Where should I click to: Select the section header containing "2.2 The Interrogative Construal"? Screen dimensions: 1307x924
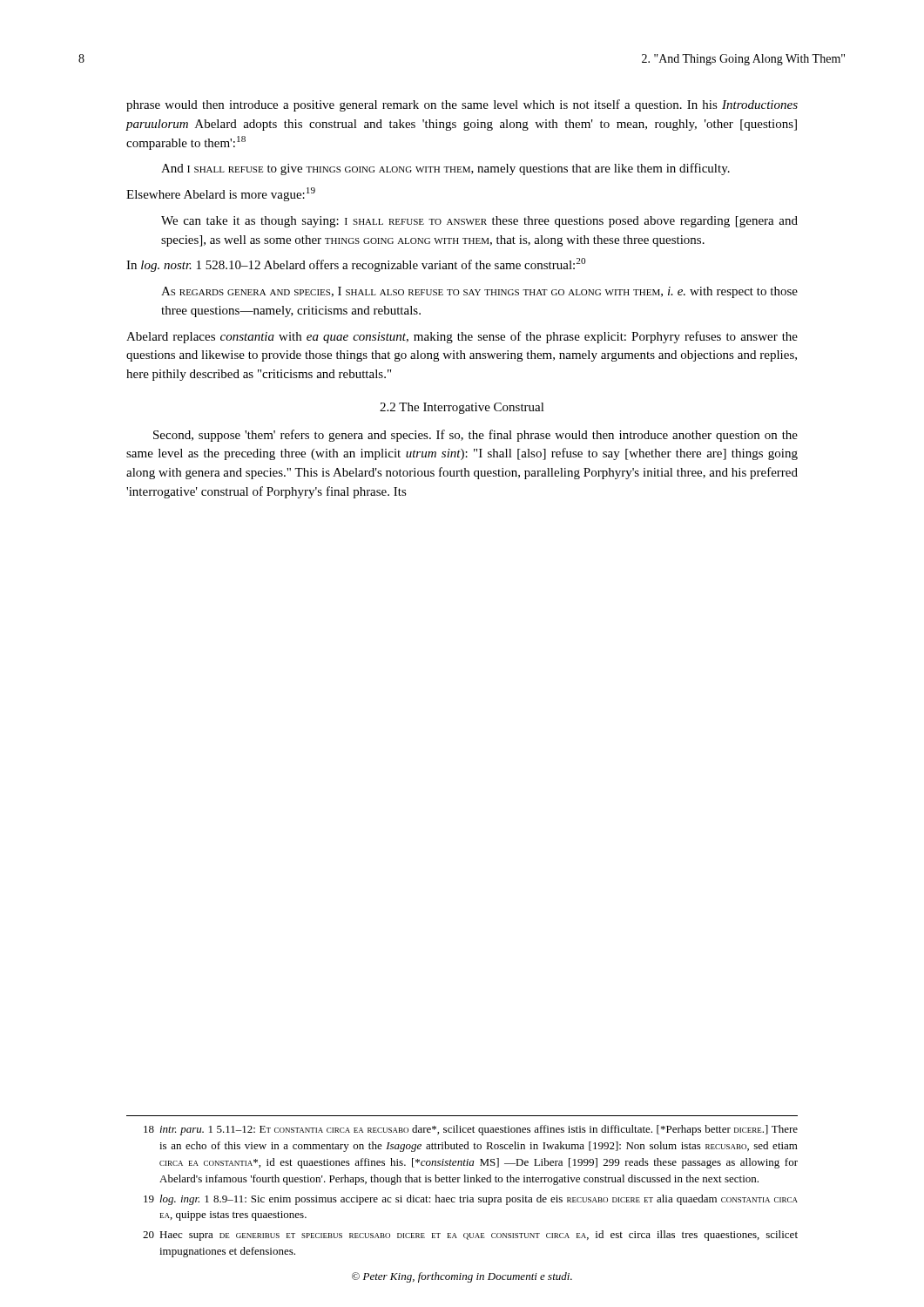(x=462, y=407)
